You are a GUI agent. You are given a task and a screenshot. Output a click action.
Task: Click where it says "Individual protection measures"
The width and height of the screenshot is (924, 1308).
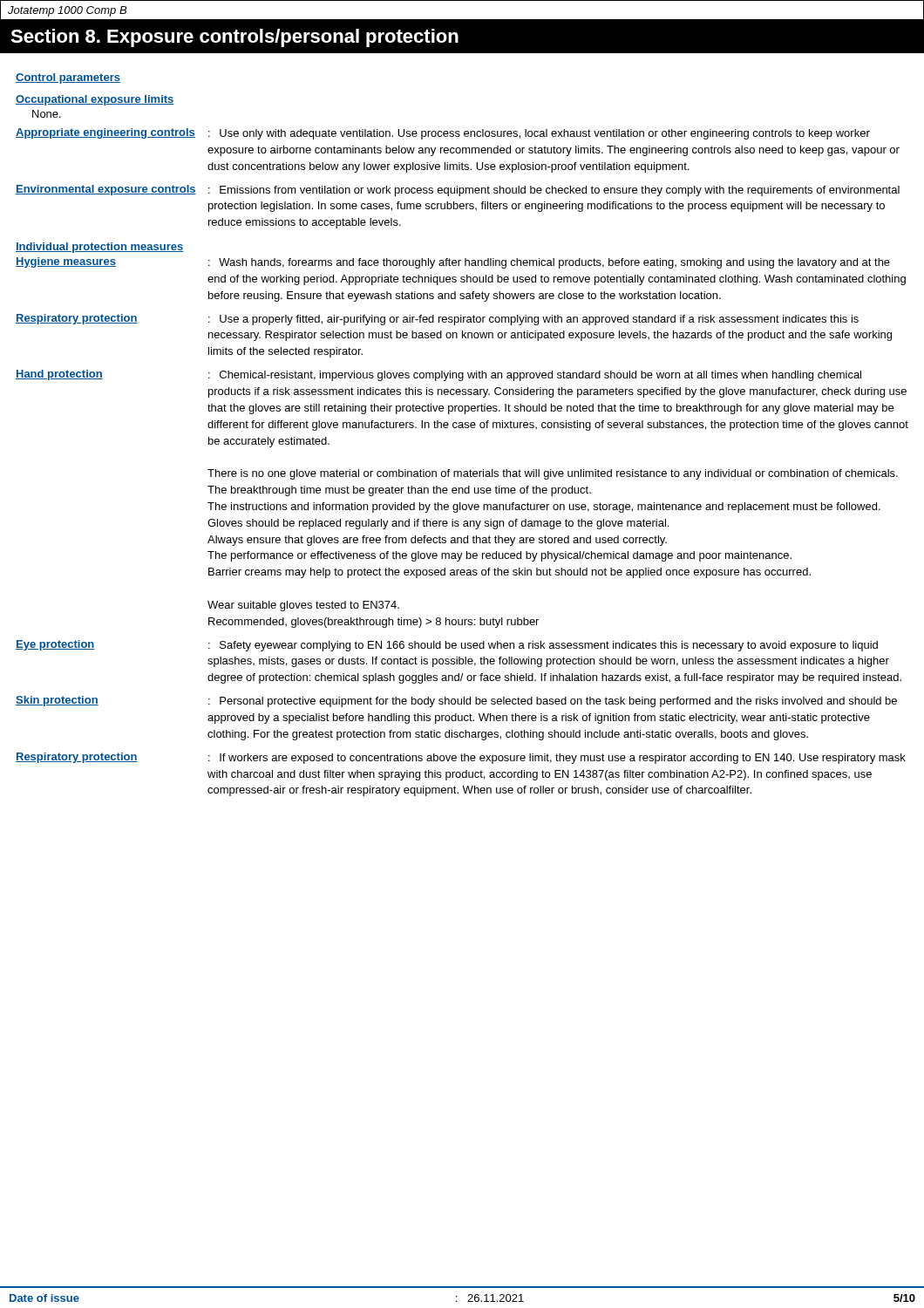(x=99, y=246)
